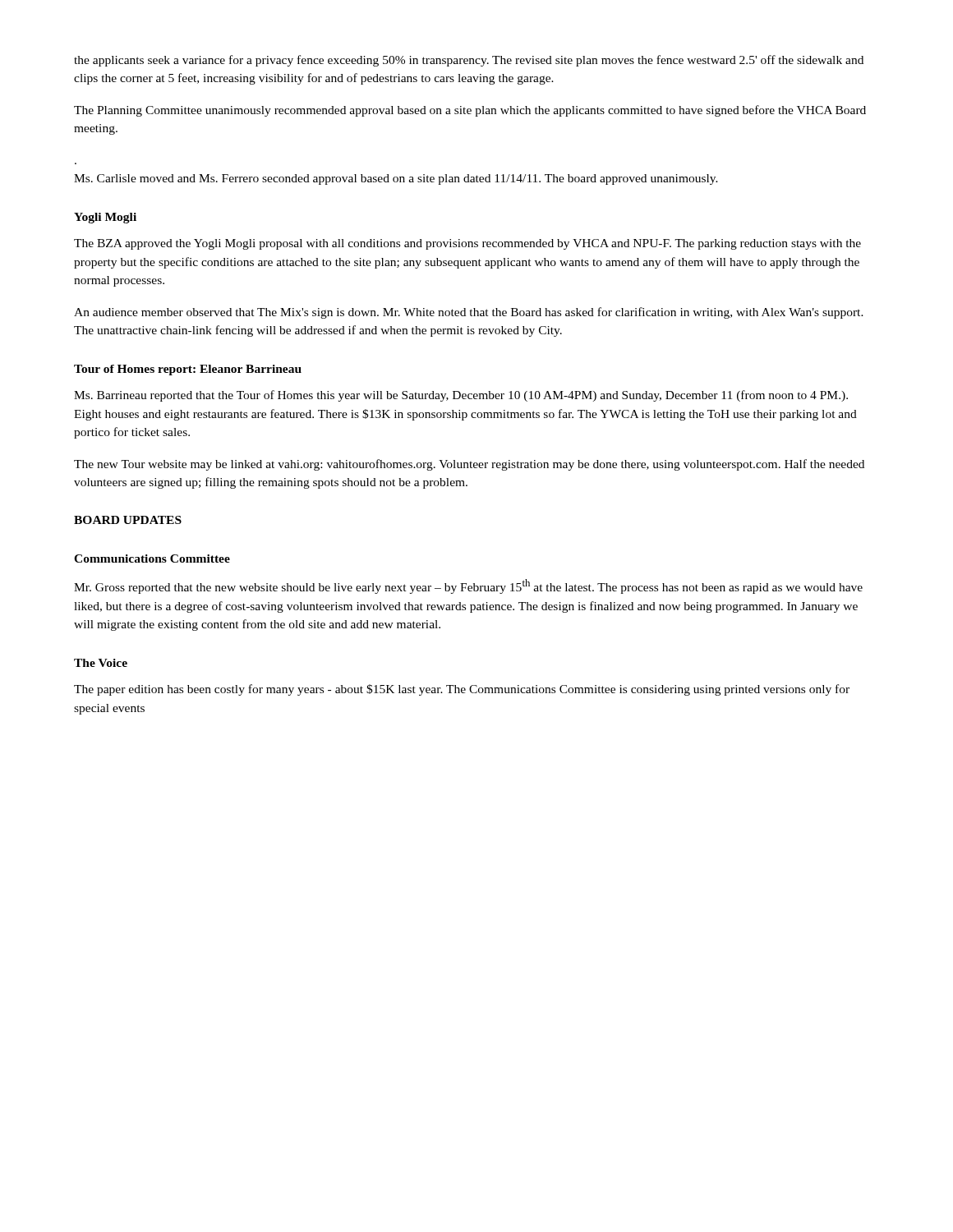This screenshot has height=1232, width=953.
Task: Find the text block that reads "The paper edition has"
Action: 462,698
